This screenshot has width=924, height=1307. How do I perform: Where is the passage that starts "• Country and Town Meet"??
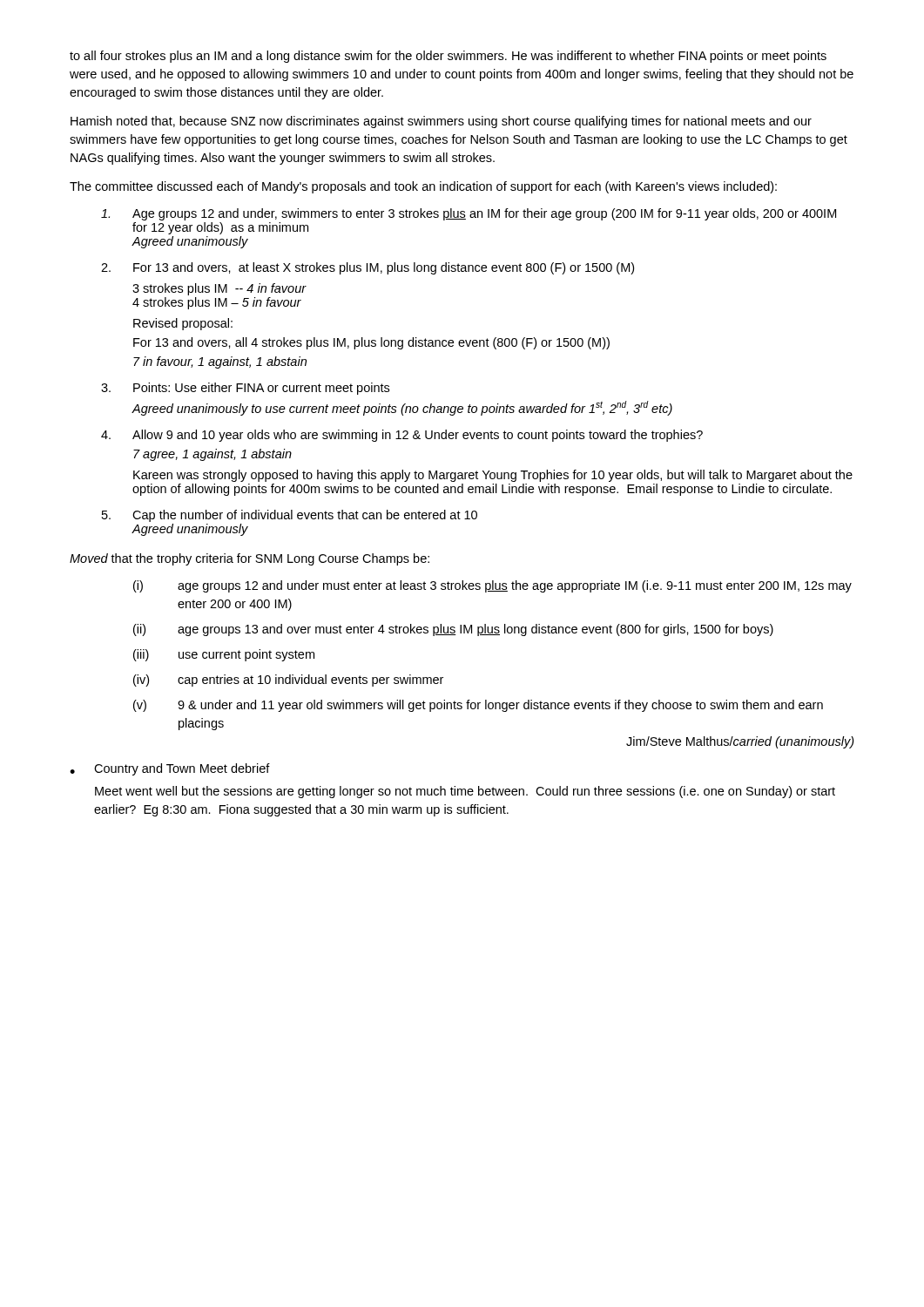coord(462,790)
